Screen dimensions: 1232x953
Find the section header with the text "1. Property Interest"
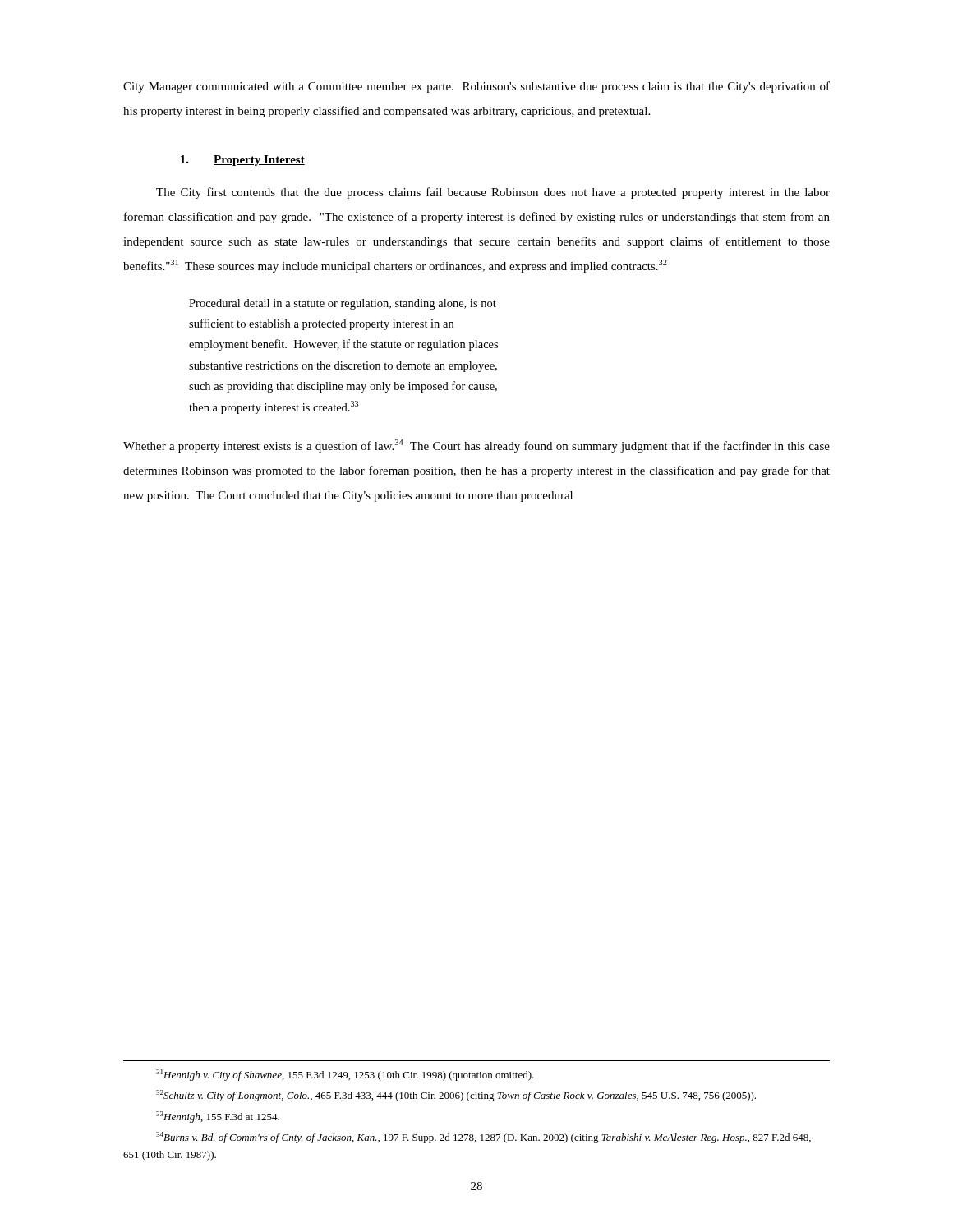point(214,160)
